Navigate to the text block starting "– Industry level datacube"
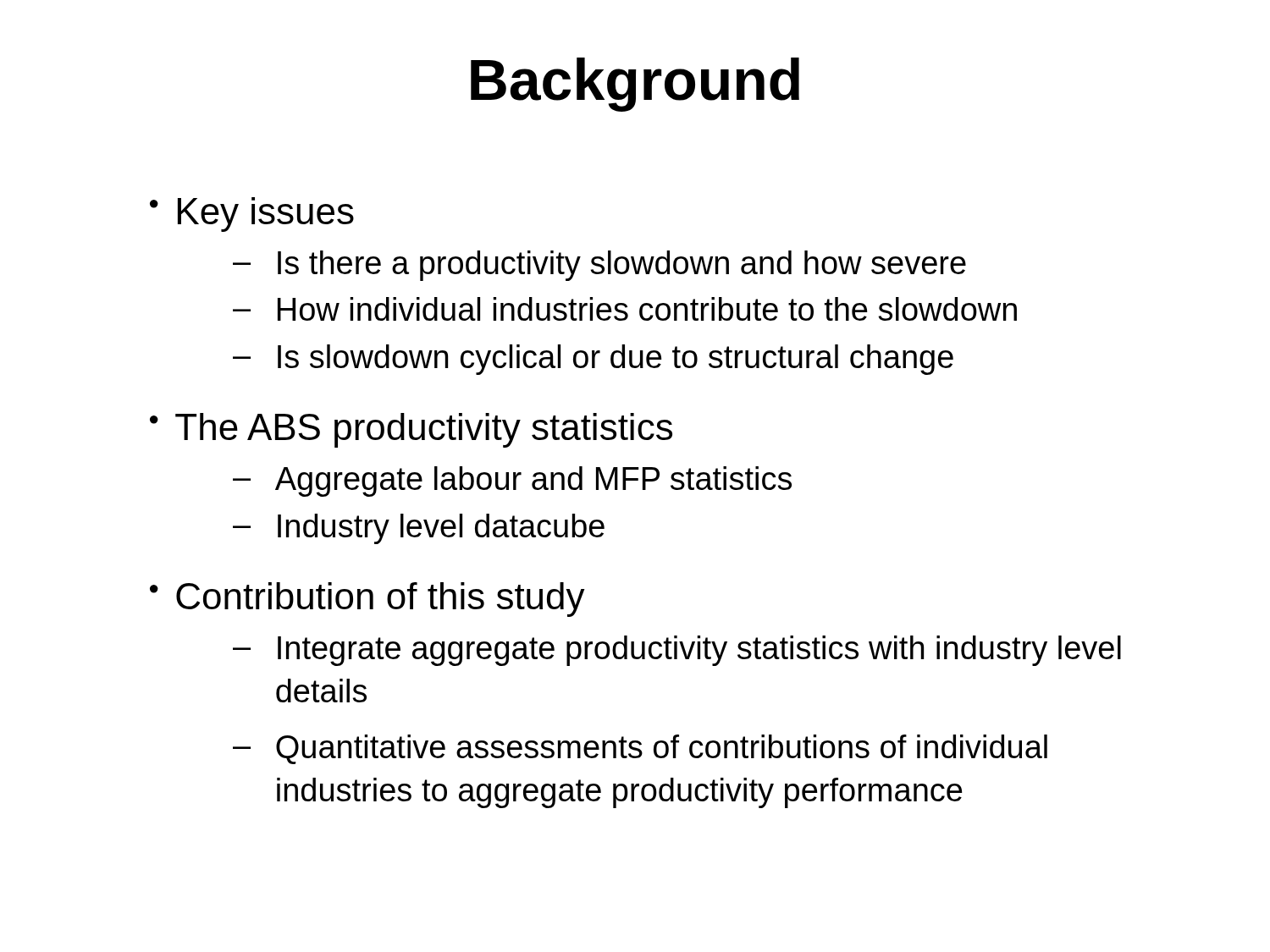 pyautogui.click(x=419, y=527)
